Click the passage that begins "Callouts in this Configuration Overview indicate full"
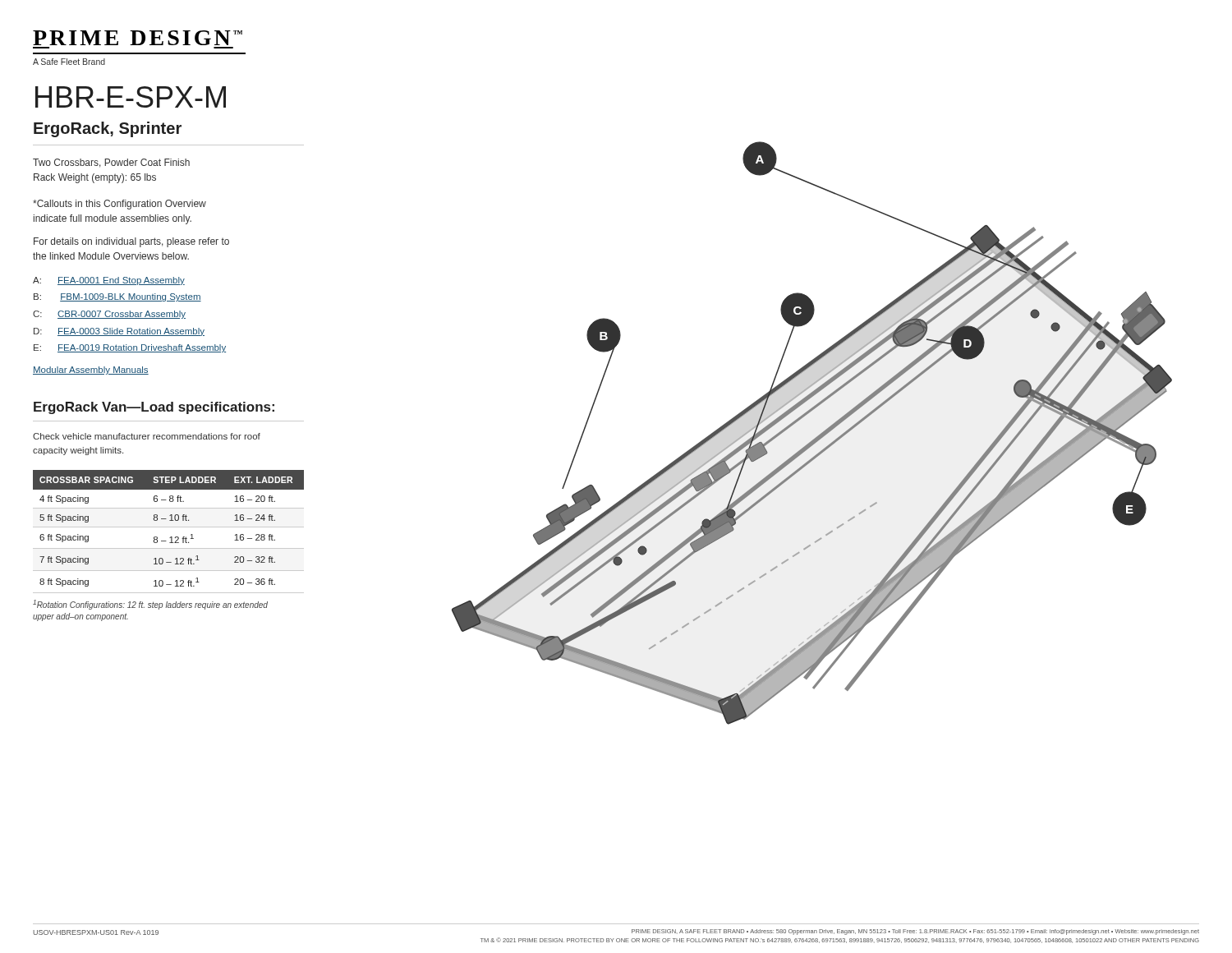 pyautogui.click(x=119, y=211)
